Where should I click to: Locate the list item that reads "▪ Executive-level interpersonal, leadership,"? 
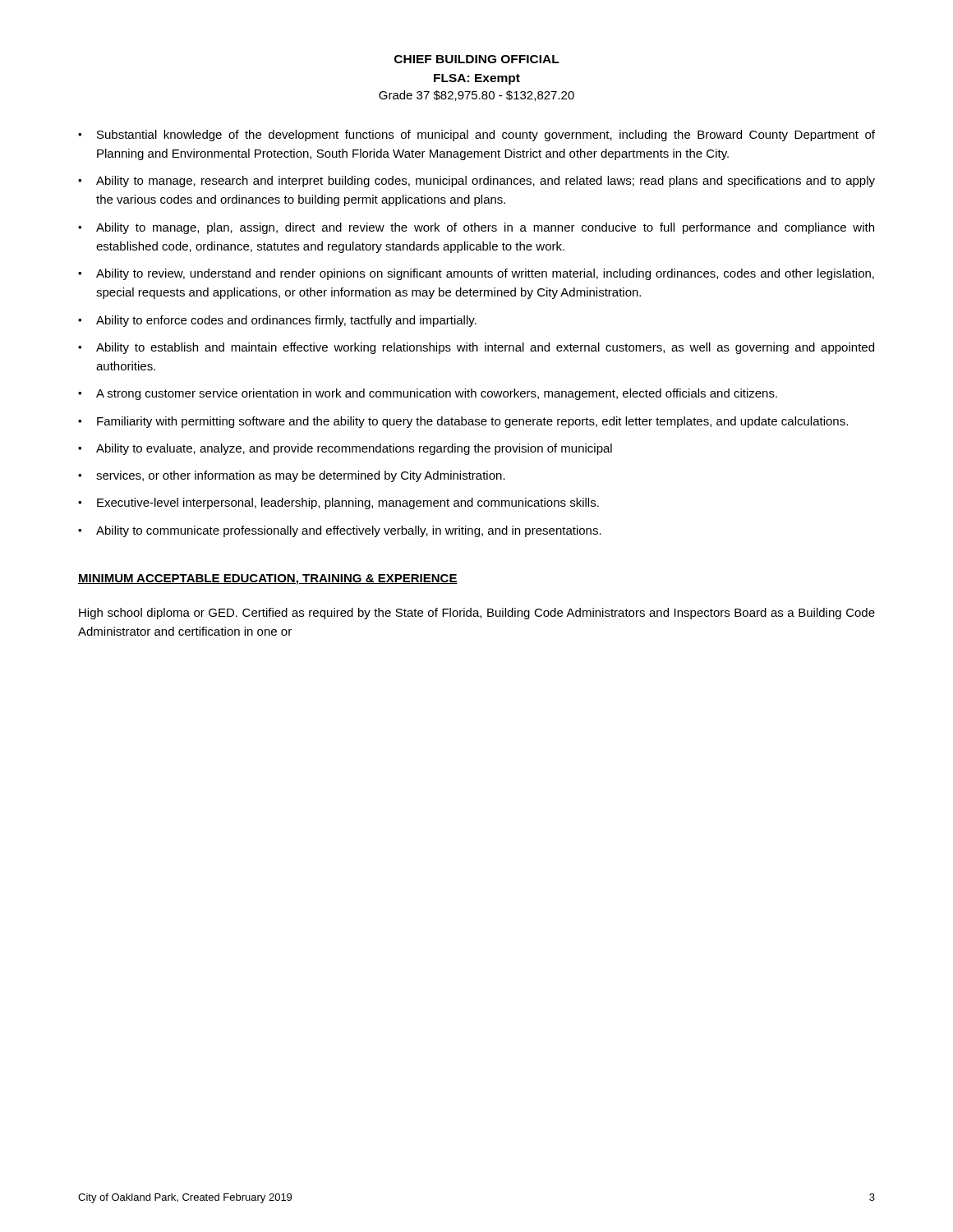476,503
